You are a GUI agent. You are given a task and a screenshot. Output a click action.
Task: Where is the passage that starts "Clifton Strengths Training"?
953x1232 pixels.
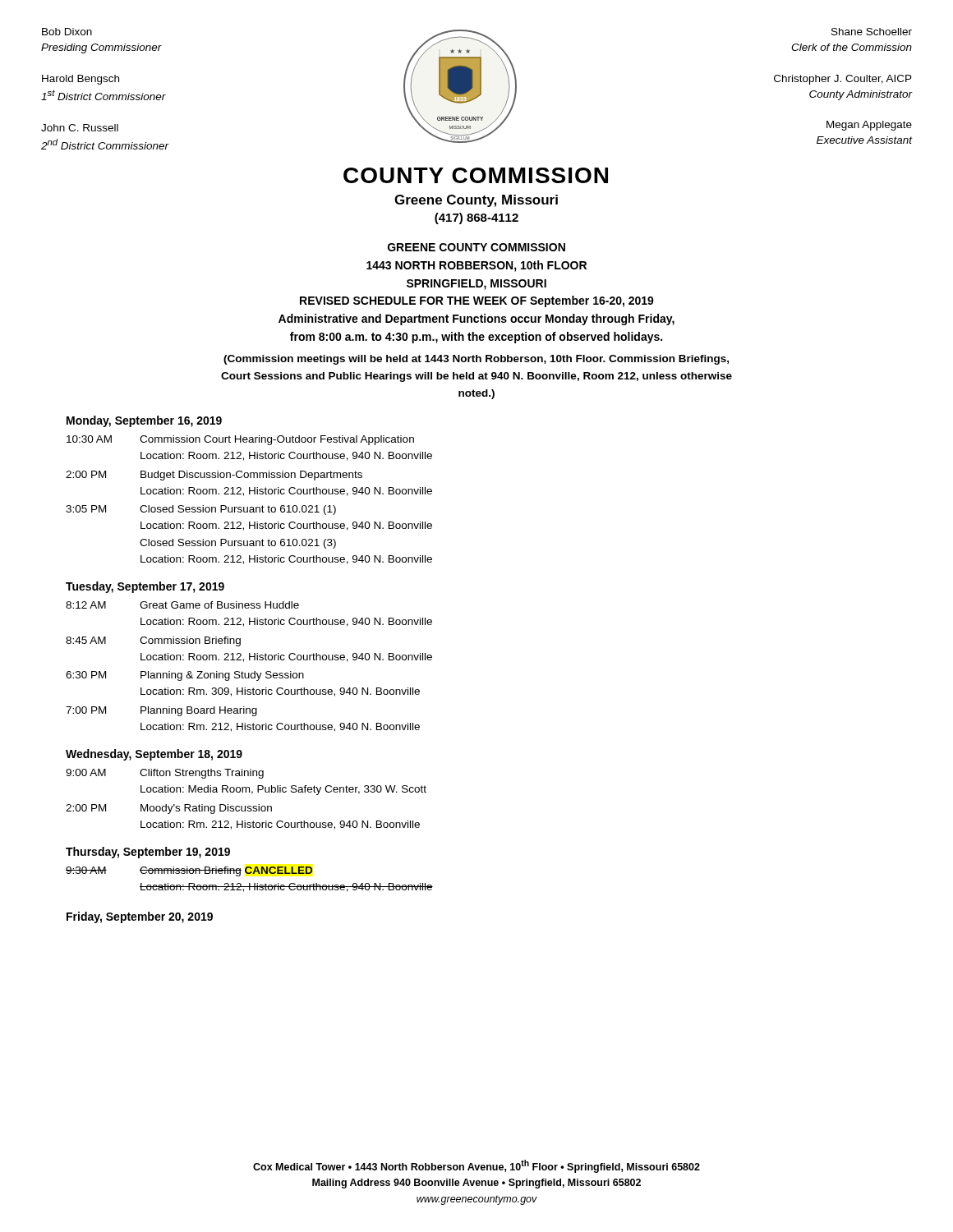tap(283, 781)
